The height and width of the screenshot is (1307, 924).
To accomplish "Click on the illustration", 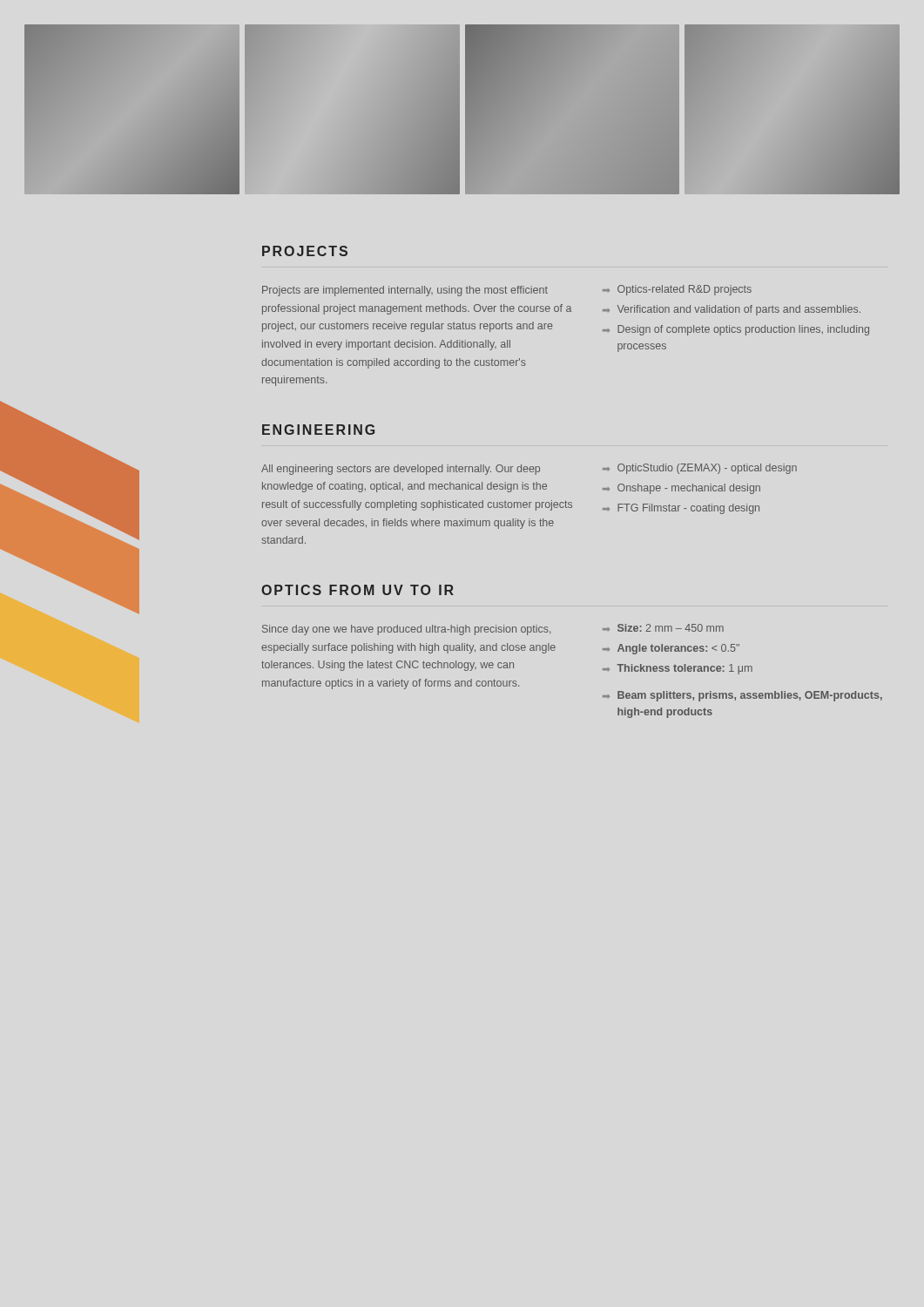I will tap(70, 575).
